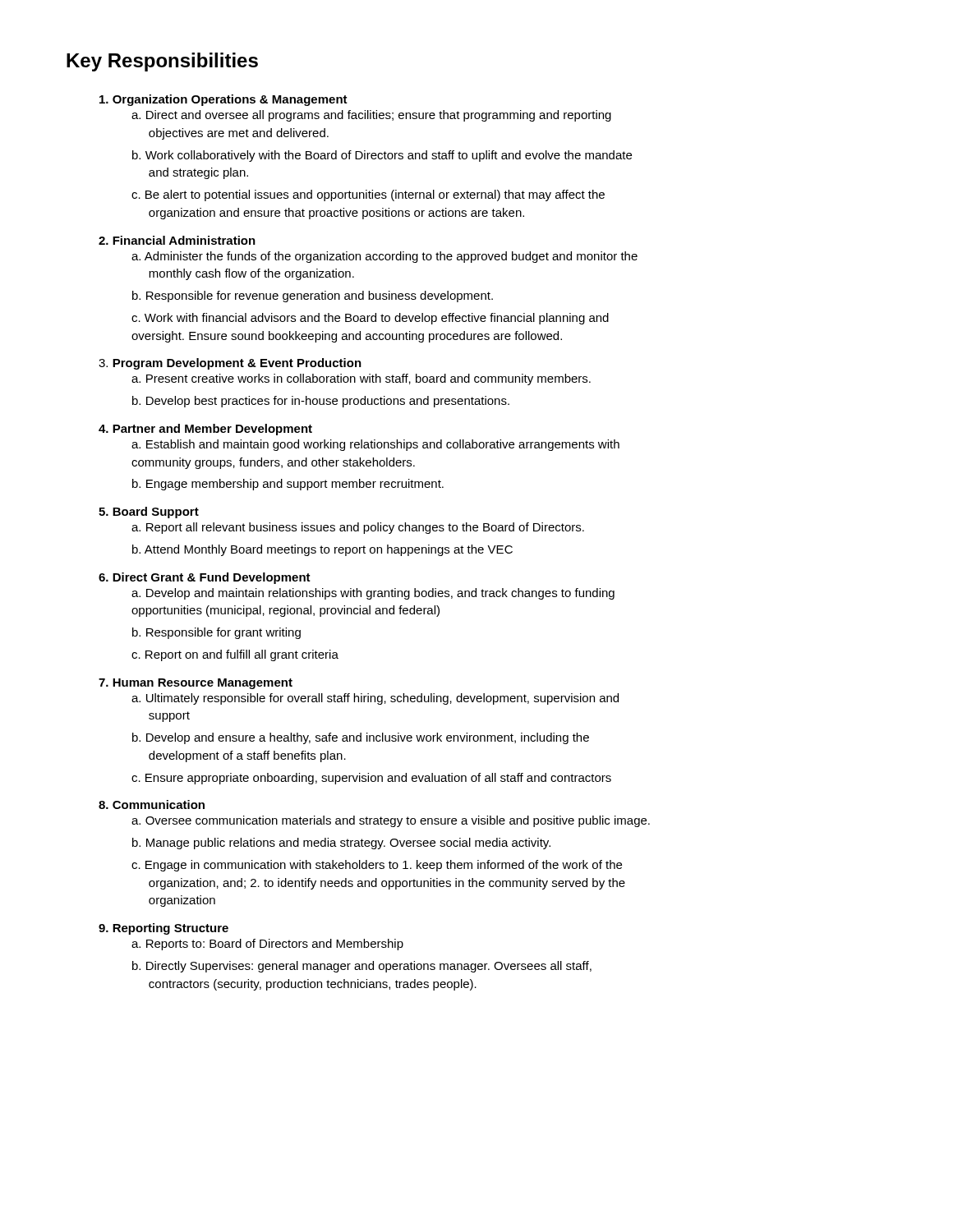Viewport: 953px width, 1232px height.
Task: Find the element starting "c. Be alert to"
Action: [368, 203]
